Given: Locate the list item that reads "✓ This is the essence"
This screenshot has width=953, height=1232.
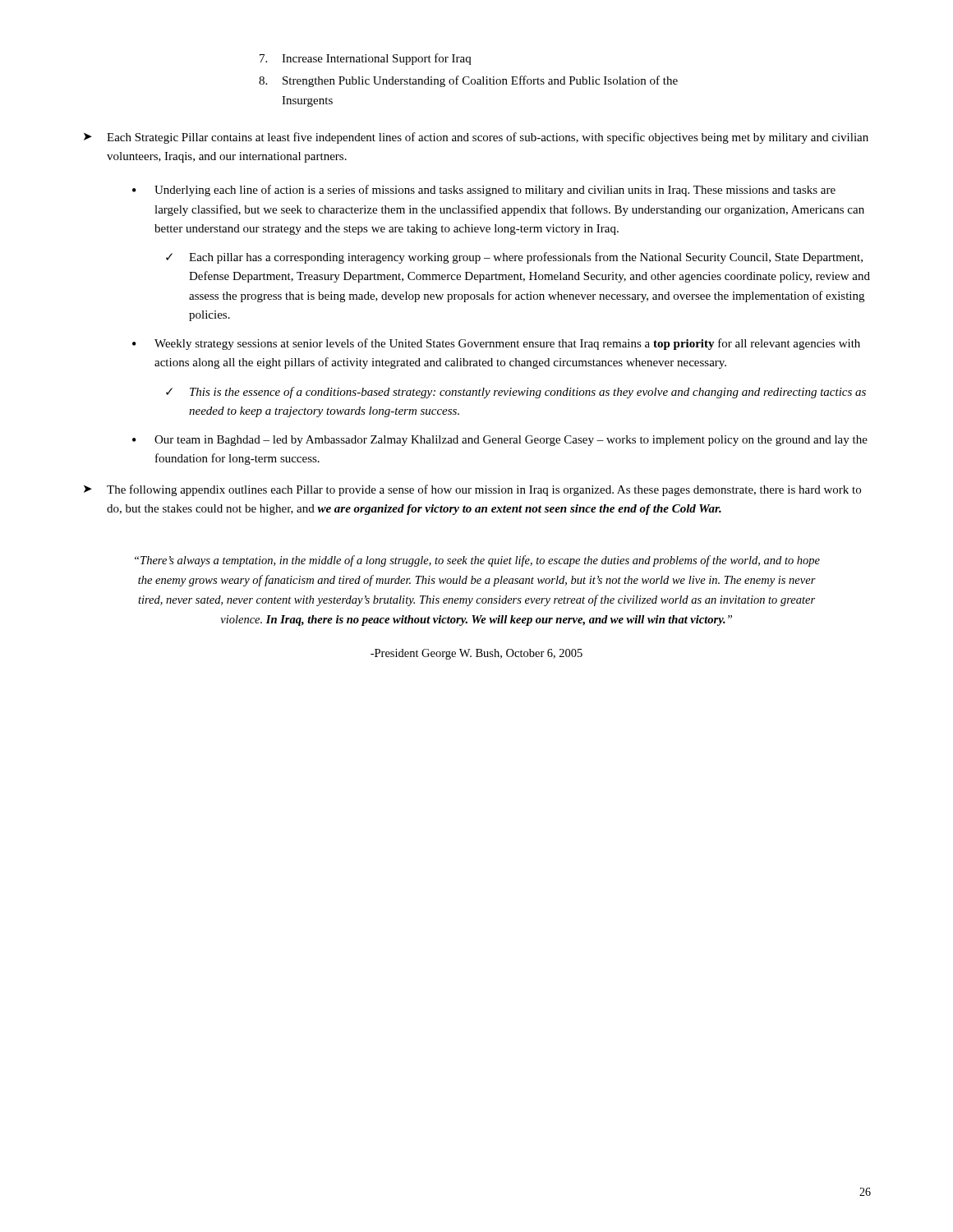Looking at the screenshot, I should [x=518, y=401].
